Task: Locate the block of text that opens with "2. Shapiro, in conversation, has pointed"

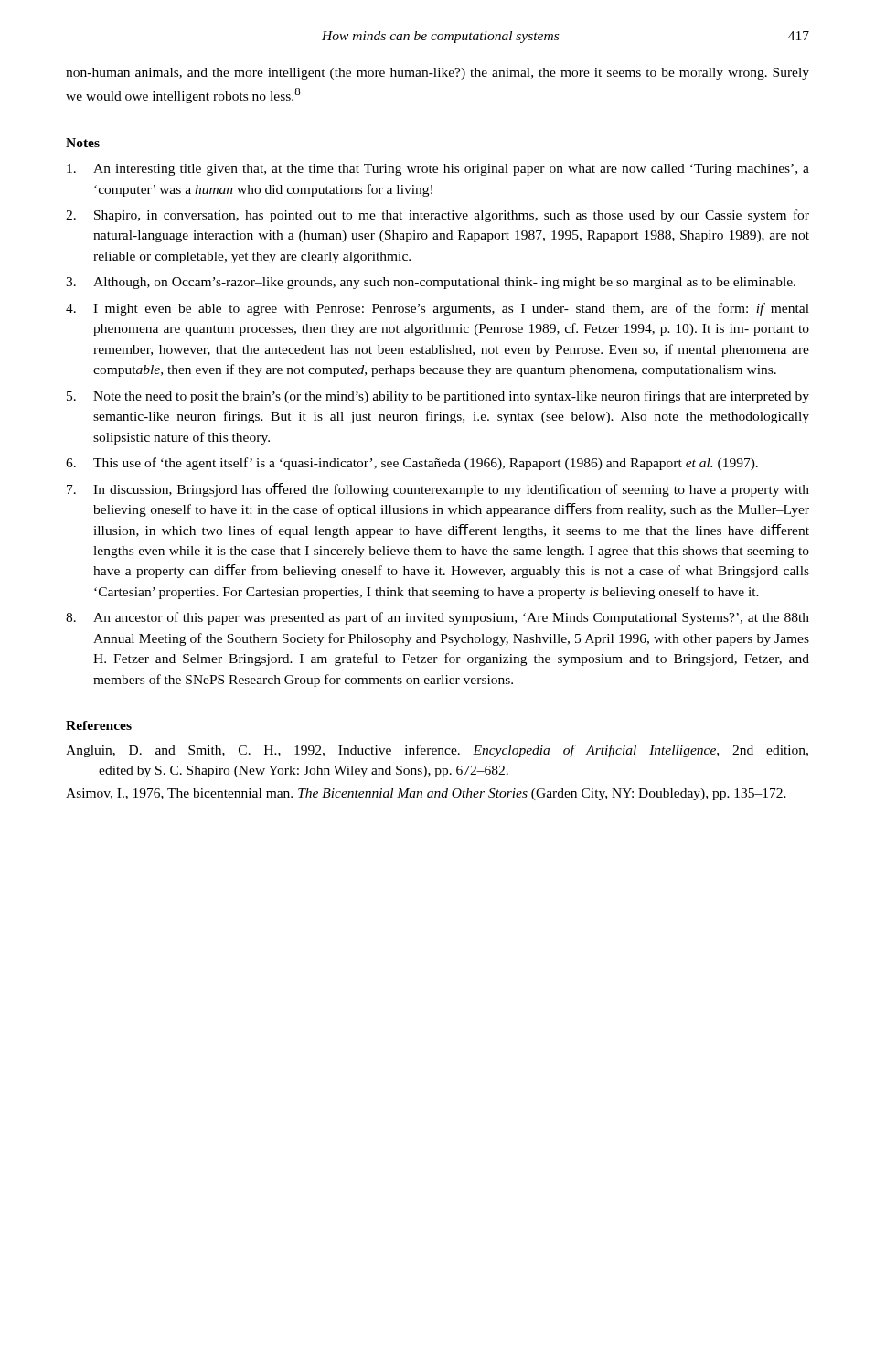Action: pos(438,236)
